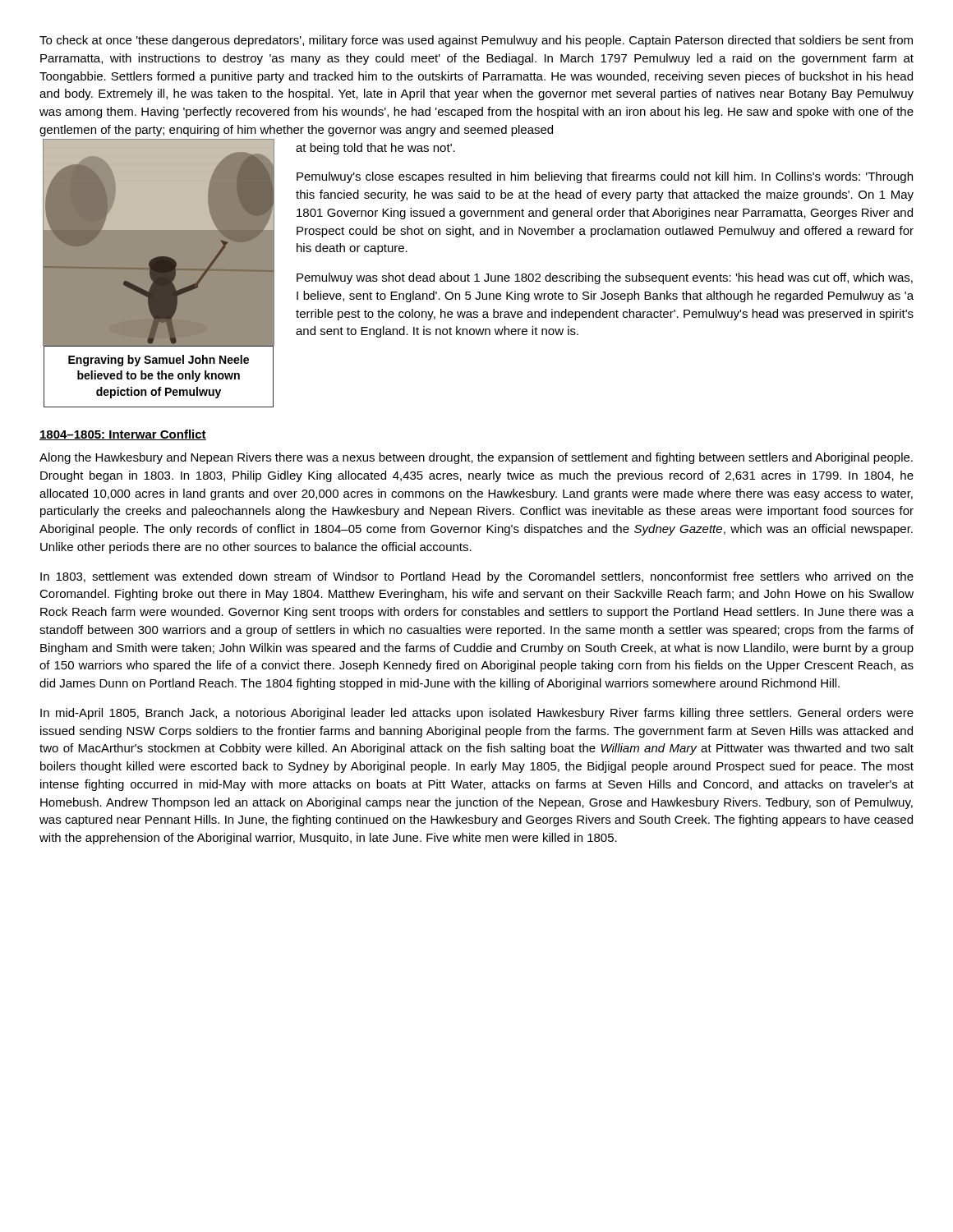The height and width of the screenshot is (1232, 953).
Task: Point to the block beginning "Pemulwuy's close escapes resulted in him believing that"
Action: coord(605,212)
